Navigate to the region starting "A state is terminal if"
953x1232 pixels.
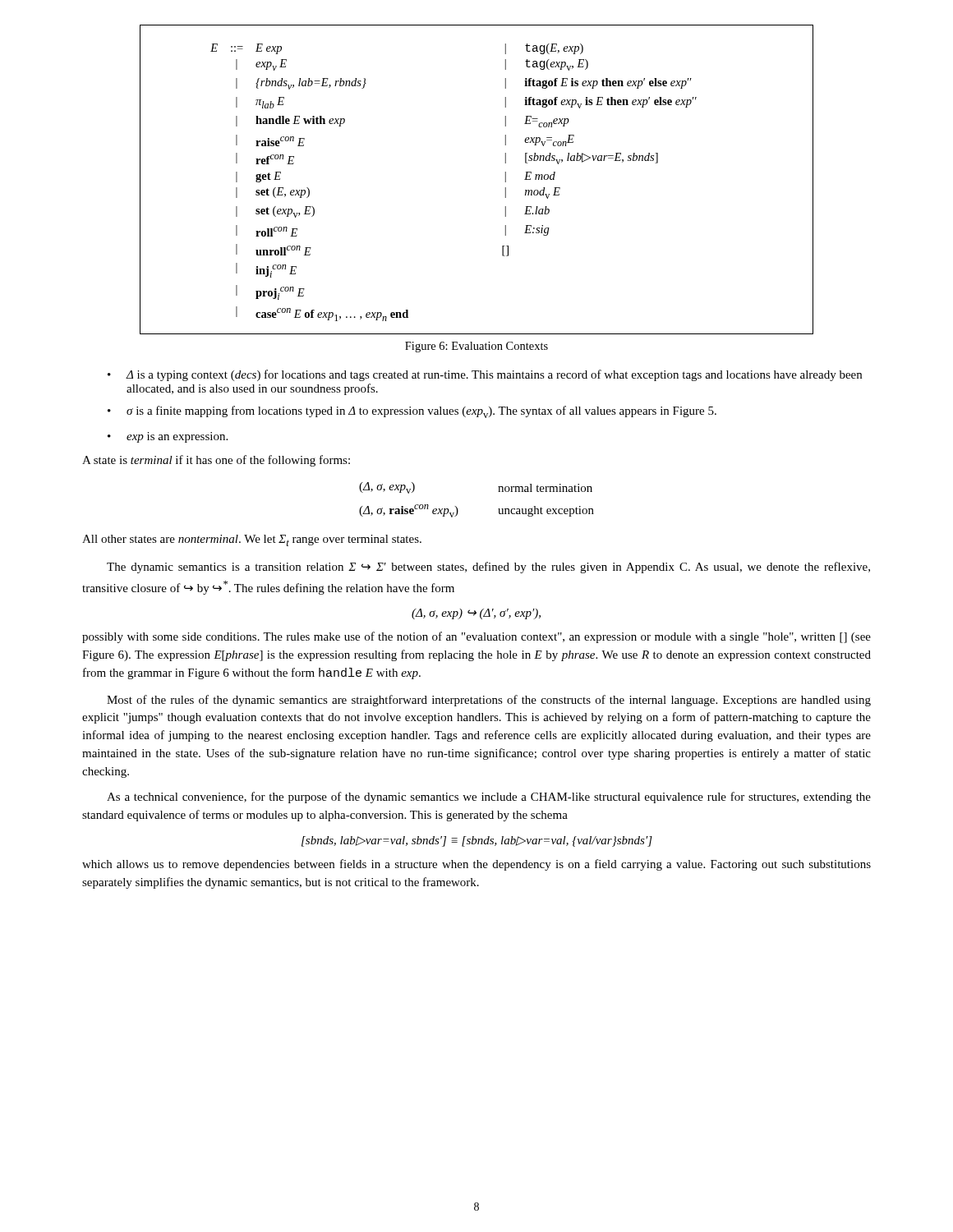pos(217,460)
